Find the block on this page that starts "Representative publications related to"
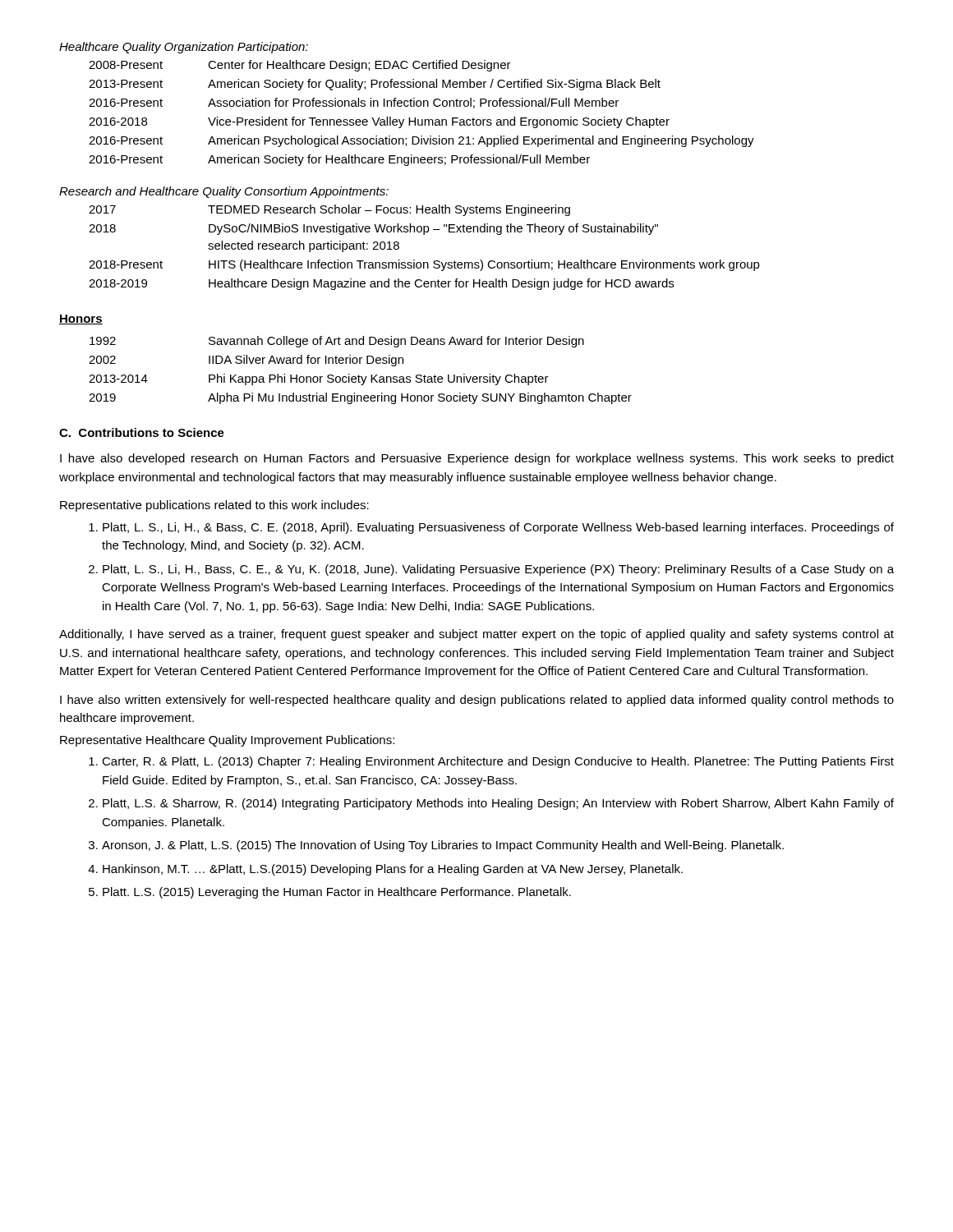Viewport: 953px width, 1232px height. tap(214, 505)
